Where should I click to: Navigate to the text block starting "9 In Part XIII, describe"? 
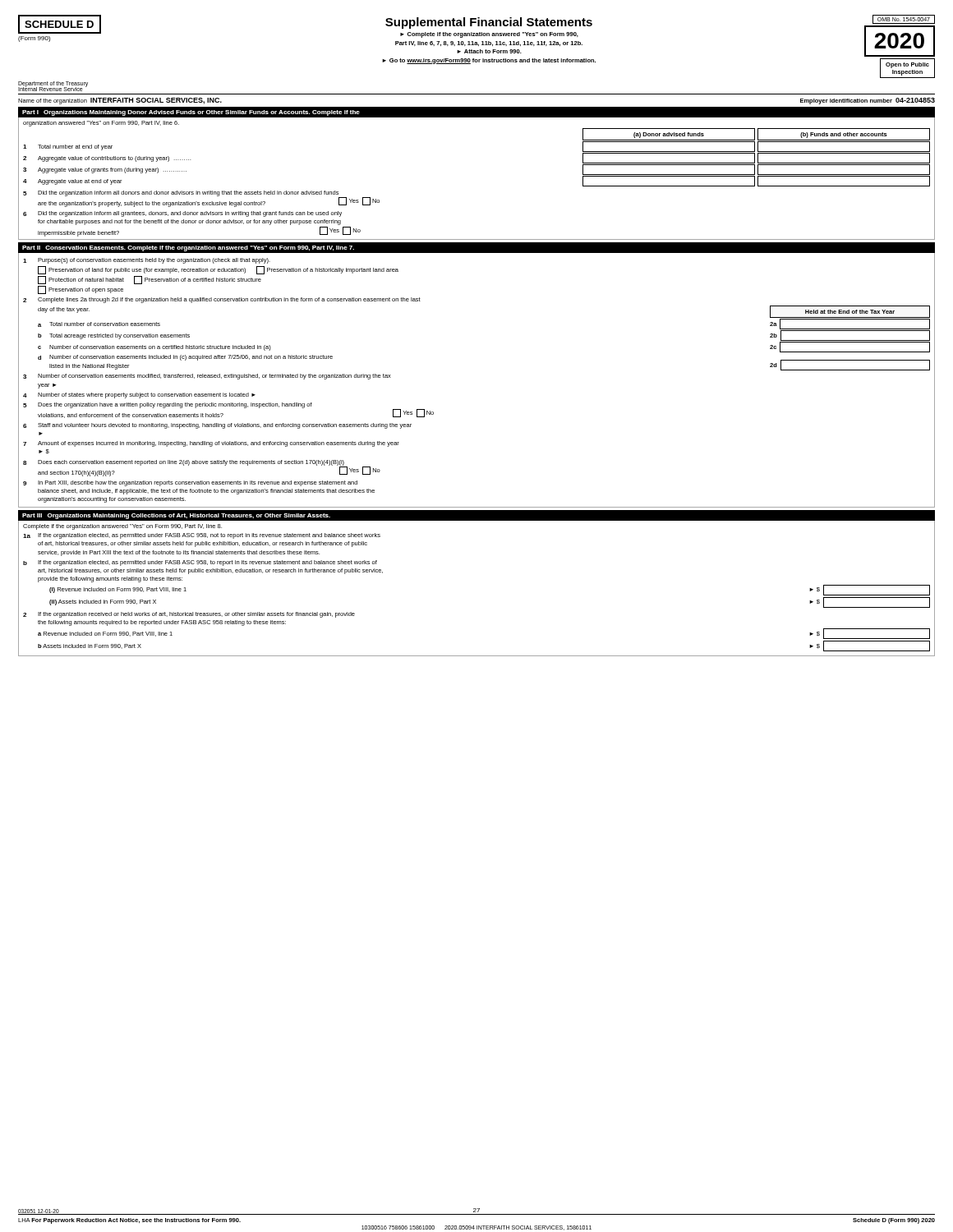click(x=190, y=483)
